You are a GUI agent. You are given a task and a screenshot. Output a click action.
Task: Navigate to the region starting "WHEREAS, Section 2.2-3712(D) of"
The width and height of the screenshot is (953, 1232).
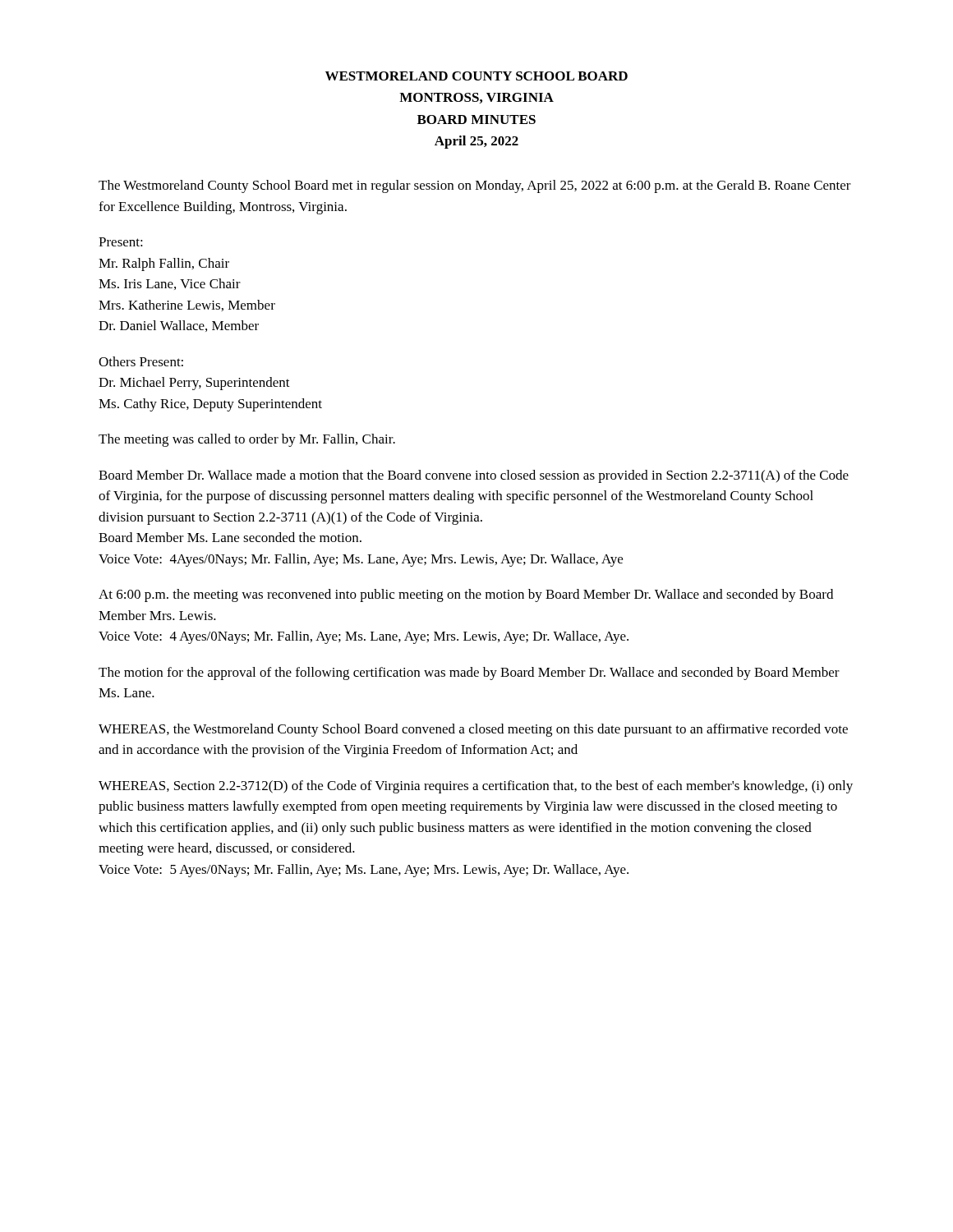476,827
